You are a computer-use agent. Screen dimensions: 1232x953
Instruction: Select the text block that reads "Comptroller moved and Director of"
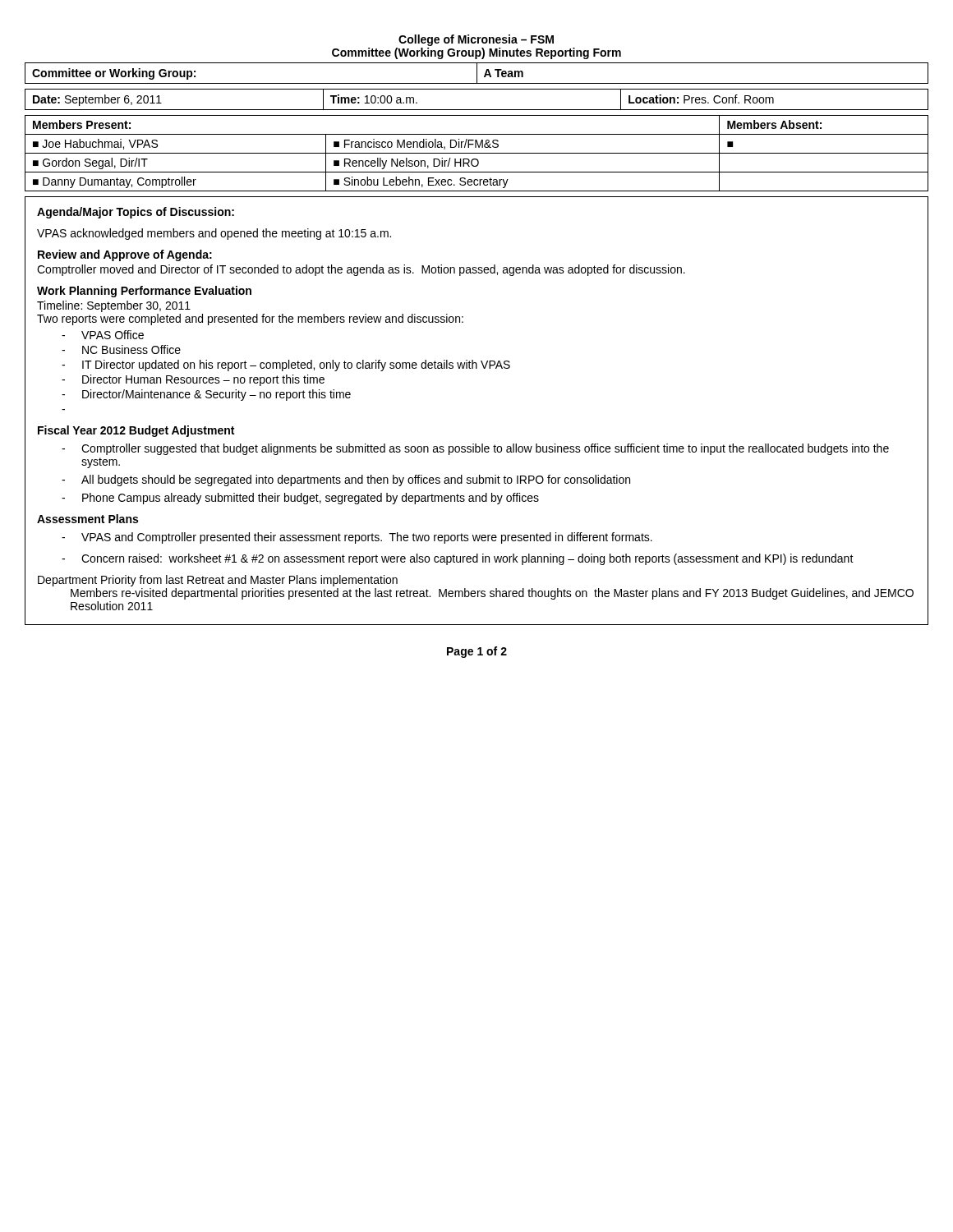[x=361, y=269]
